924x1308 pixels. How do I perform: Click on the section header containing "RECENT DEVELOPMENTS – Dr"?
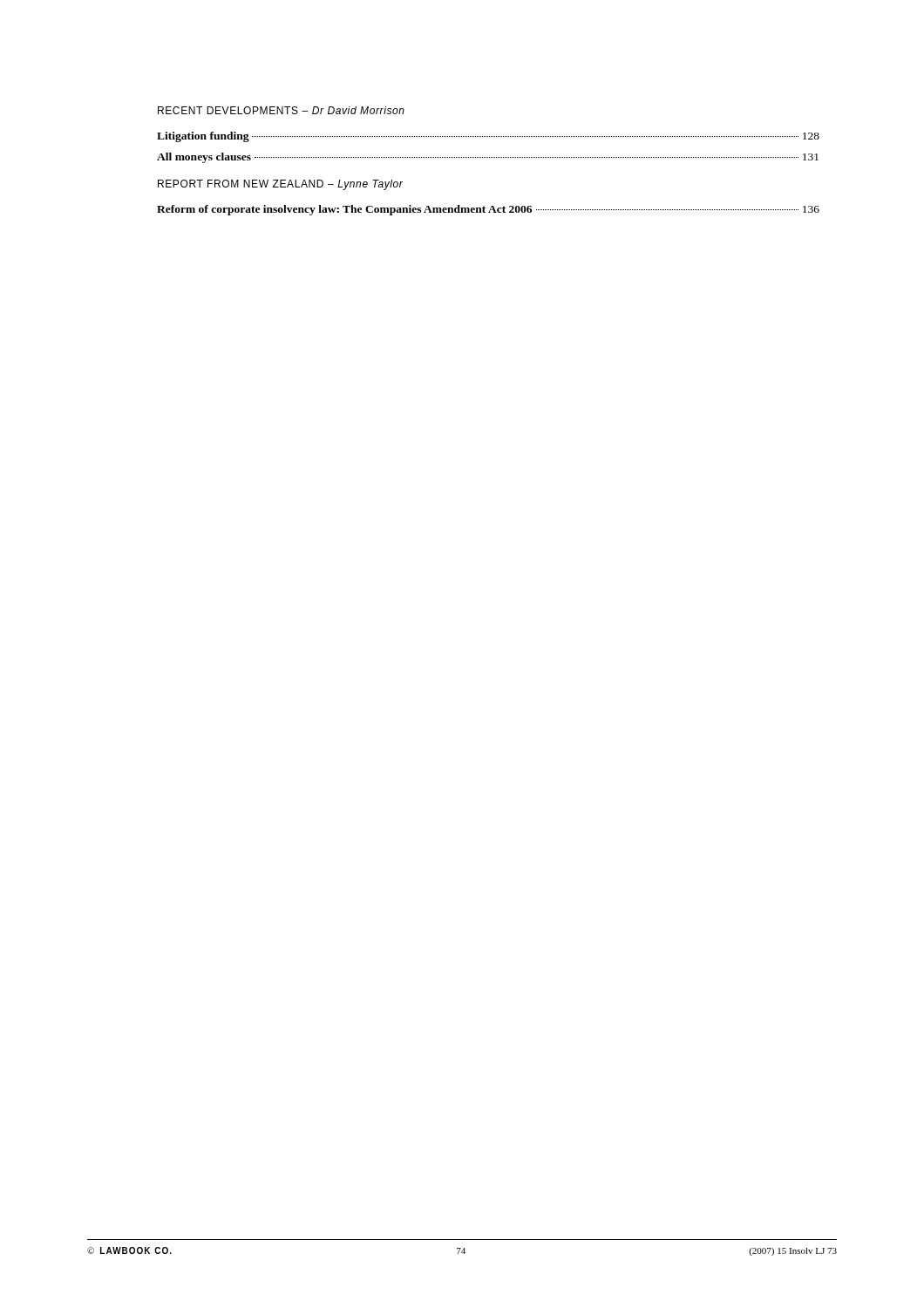click(x=281, y=111)
